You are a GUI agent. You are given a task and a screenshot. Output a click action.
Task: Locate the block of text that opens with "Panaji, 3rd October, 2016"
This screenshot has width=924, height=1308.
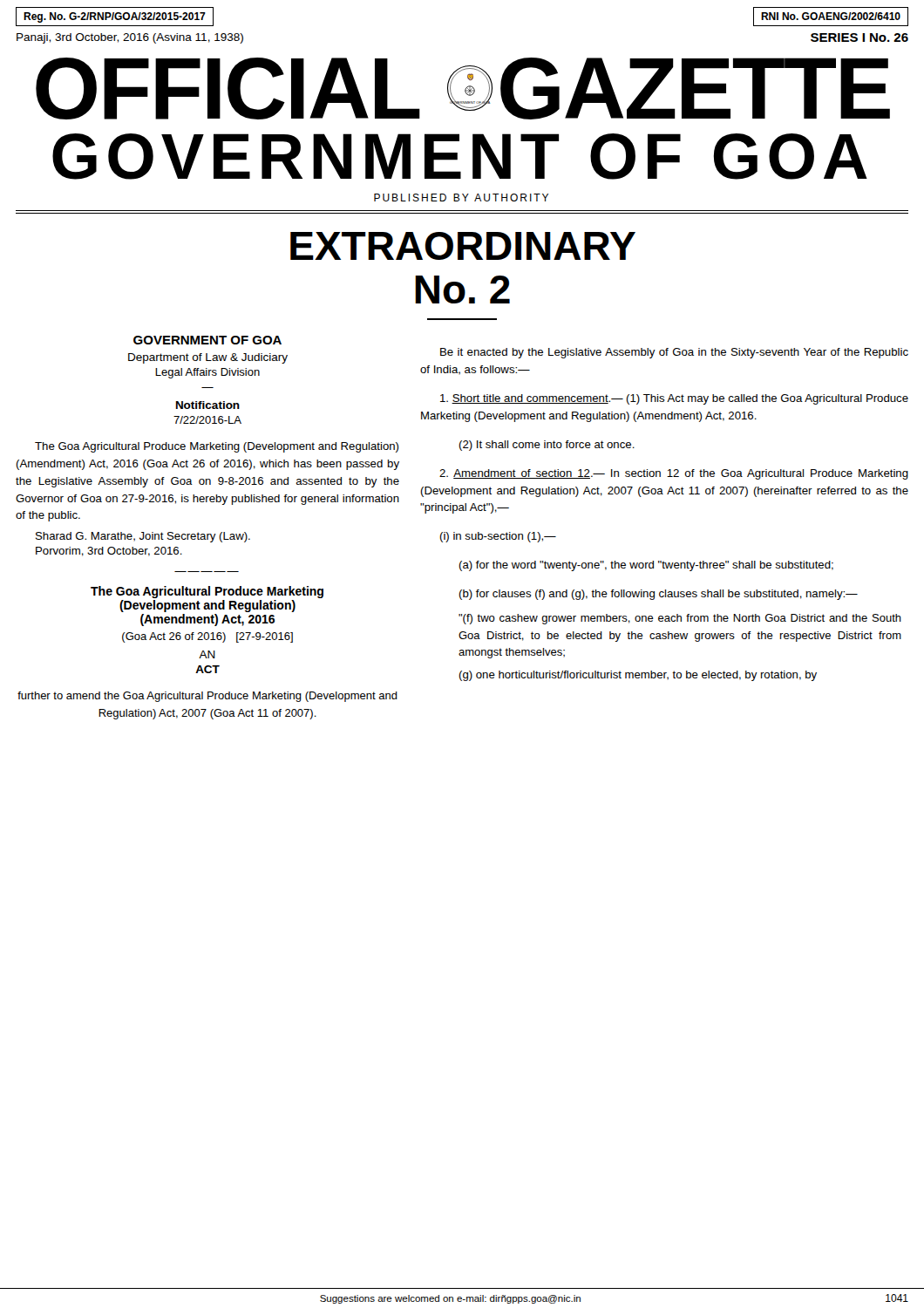134,40
